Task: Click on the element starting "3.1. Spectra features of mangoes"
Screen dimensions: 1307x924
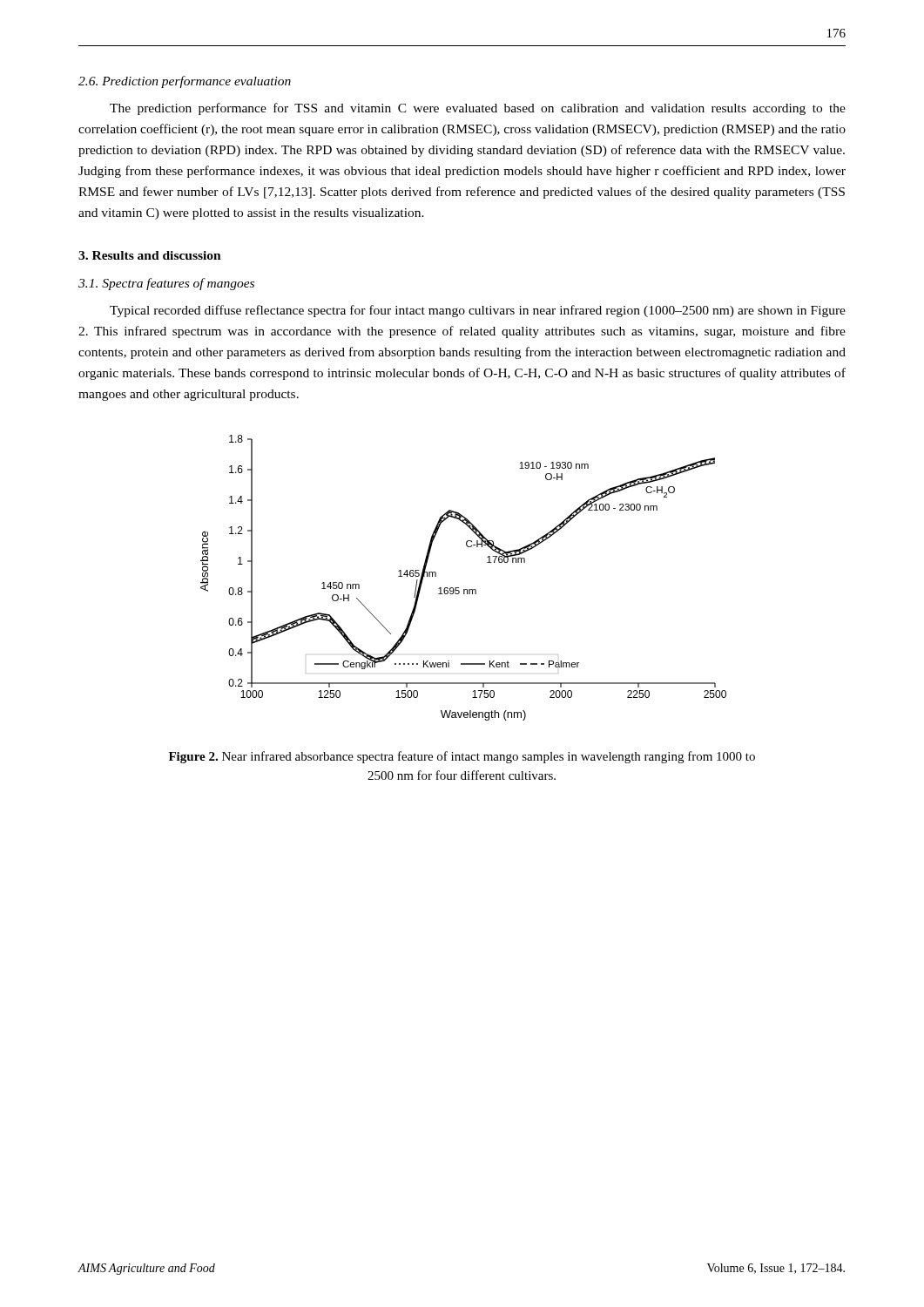Action: tap(167, 283)
